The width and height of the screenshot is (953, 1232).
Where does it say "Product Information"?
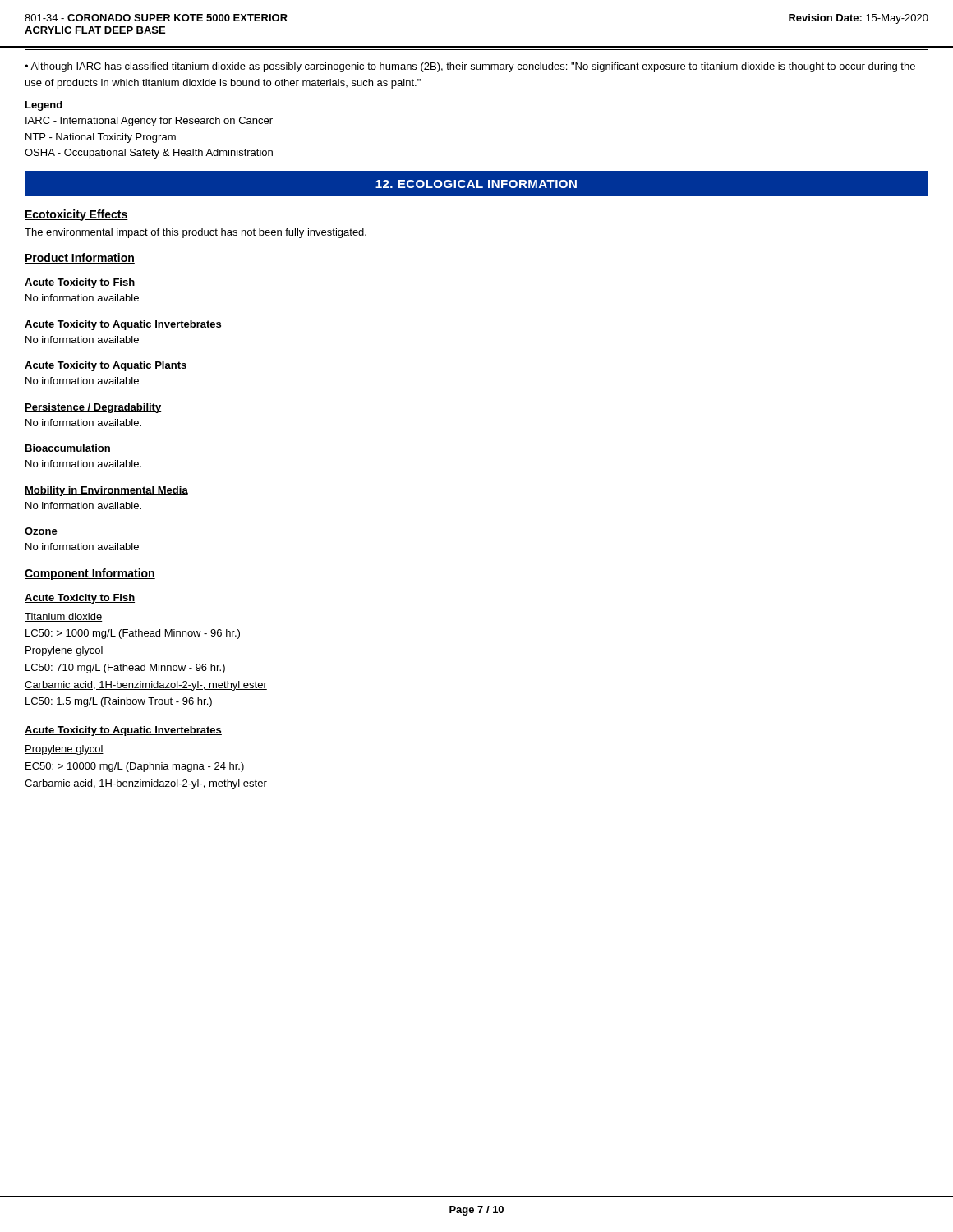[x=80, y=258]
